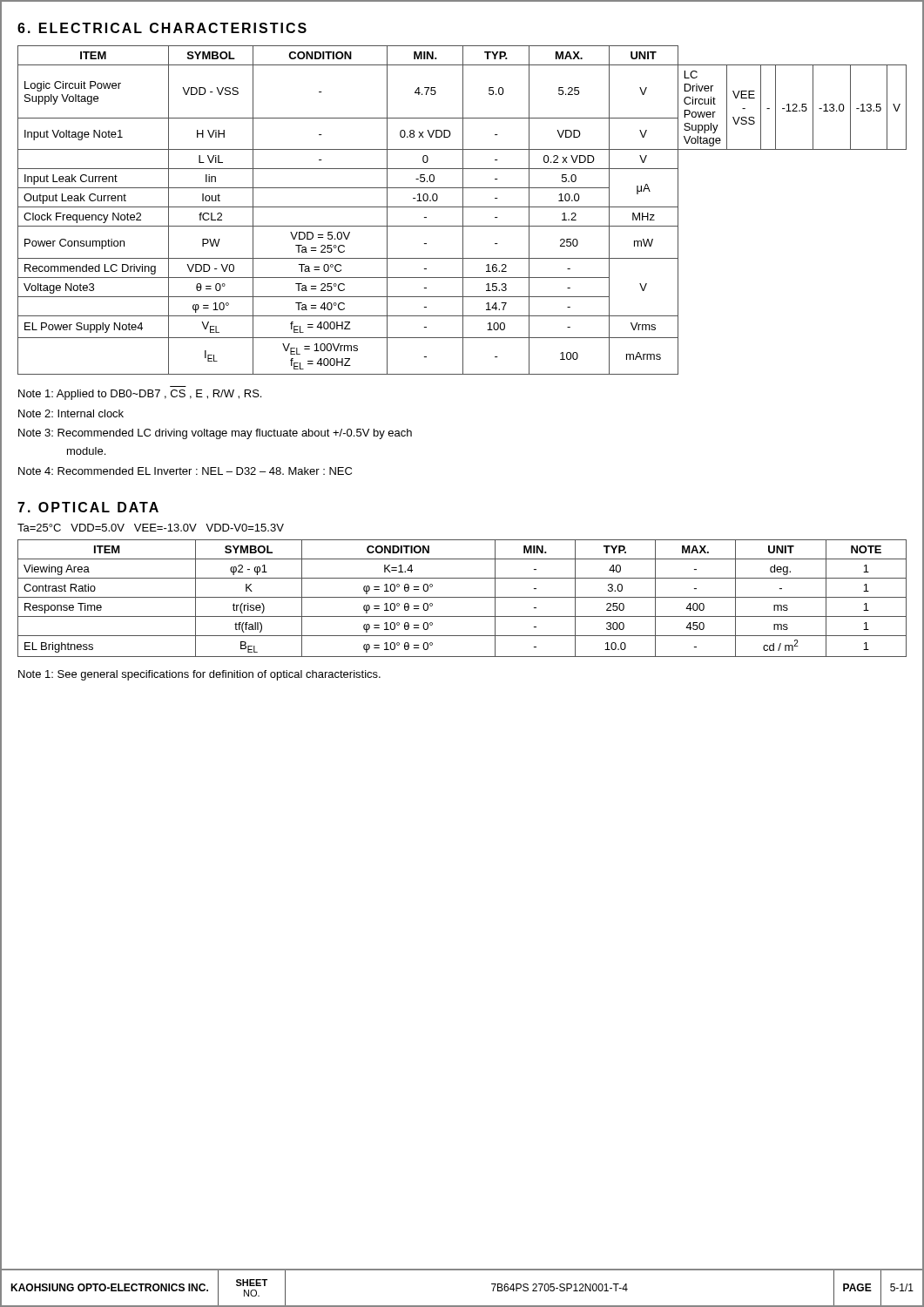The image size is (924, 1307).
Task: Locate the list item that says "Note 1: Applied to DB0~DB7"
Action: click(x=140, y=393)
